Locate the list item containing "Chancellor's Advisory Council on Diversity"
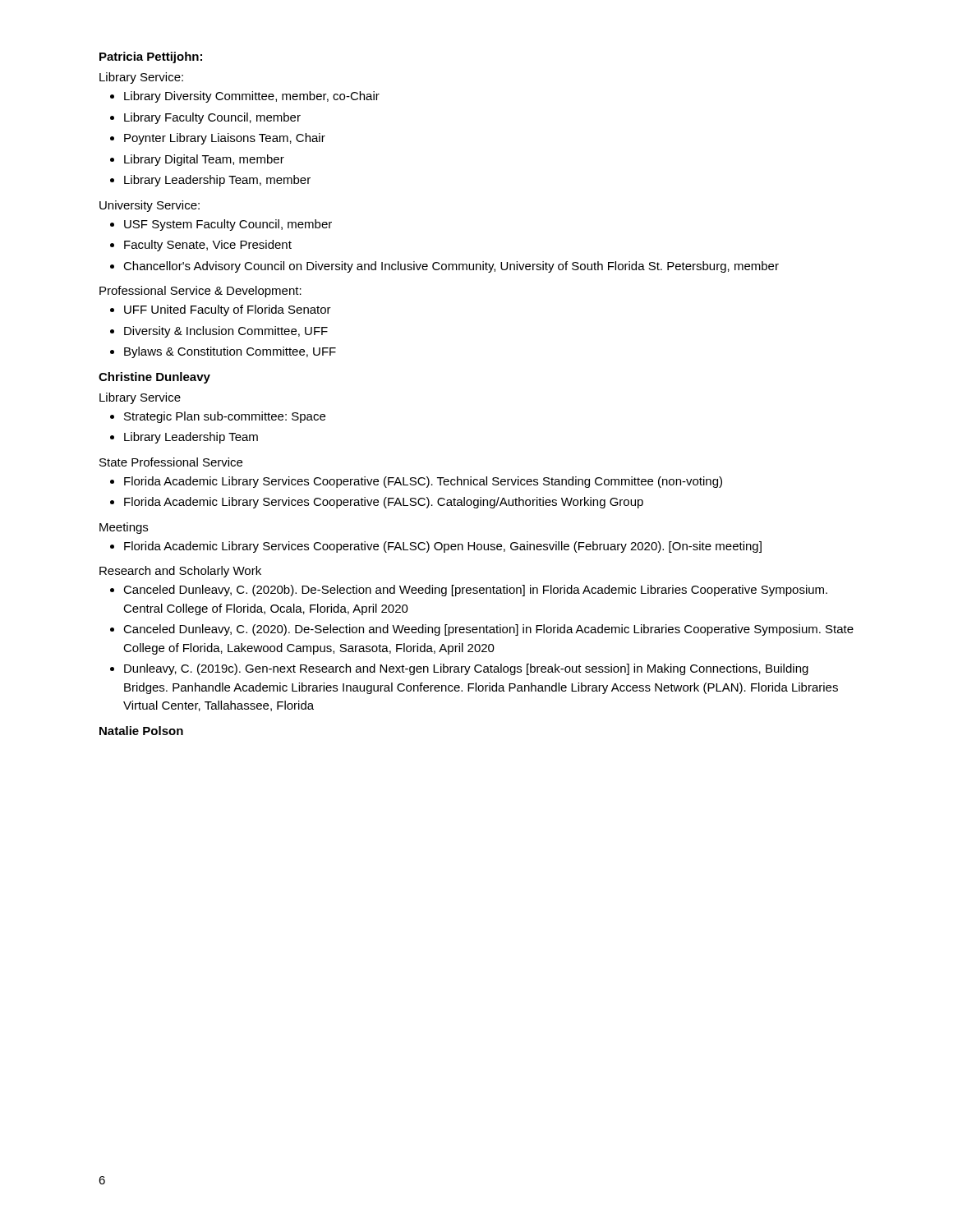Image resolution: width=953 pixels, height=1232 pixels. (x=451, y=265)
